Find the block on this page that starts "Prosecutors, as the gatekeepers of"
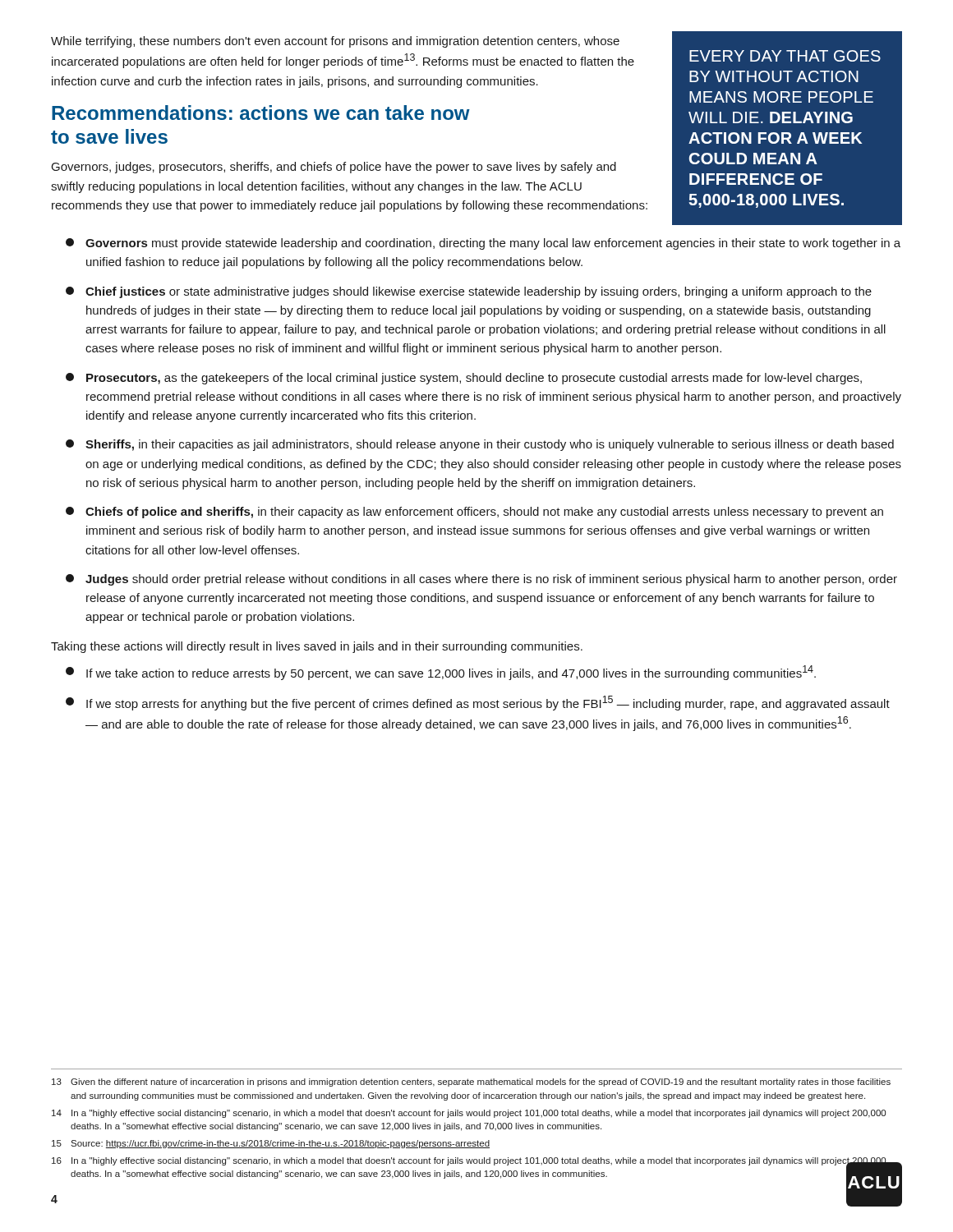The width and height of the screenshot is (953, 1232). pos(484,396)
